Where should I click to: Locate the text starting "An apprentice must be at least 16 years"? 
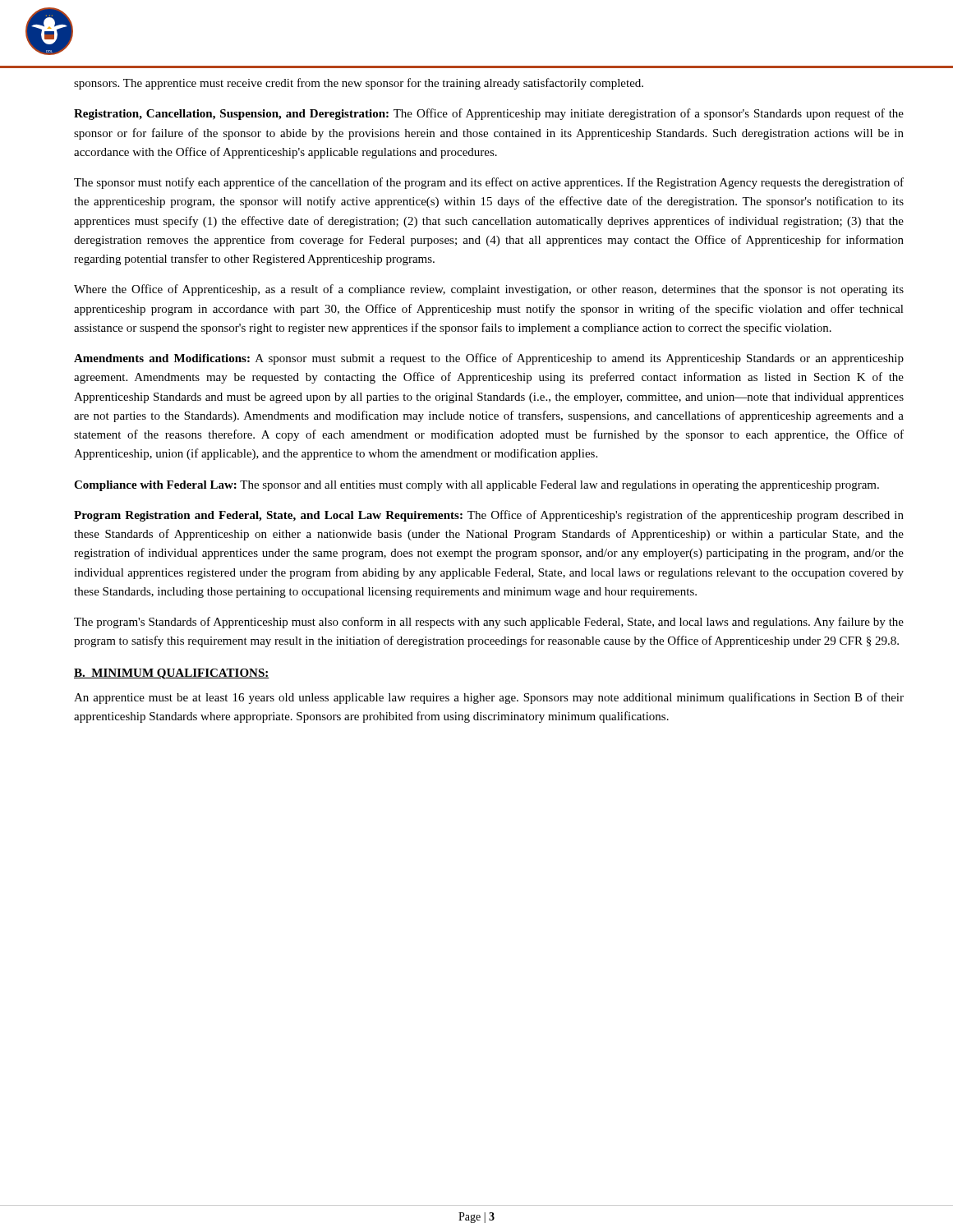(489, 706)
